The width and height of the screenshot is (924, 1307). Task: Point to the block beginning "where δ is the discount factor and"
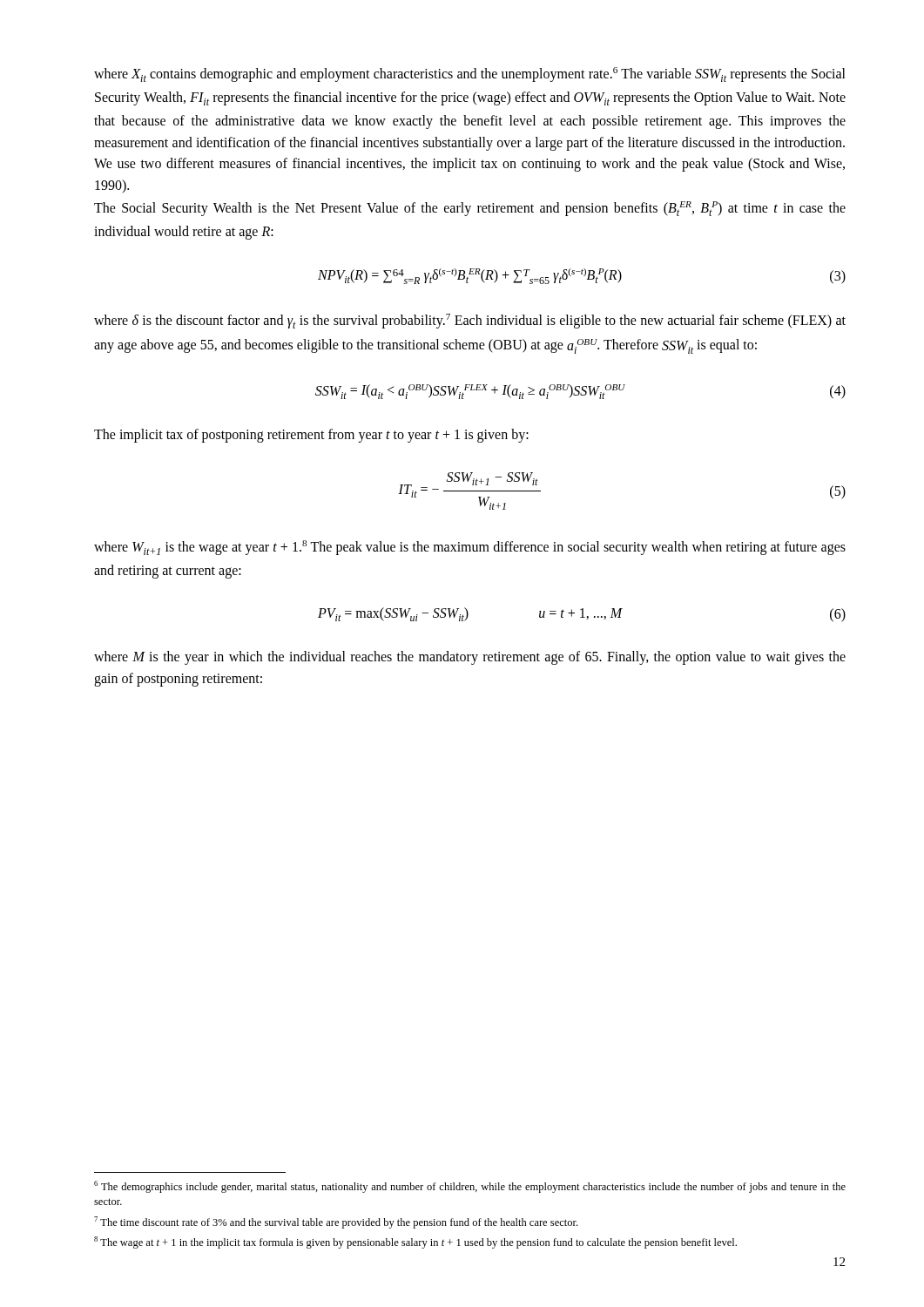point(470,334)
